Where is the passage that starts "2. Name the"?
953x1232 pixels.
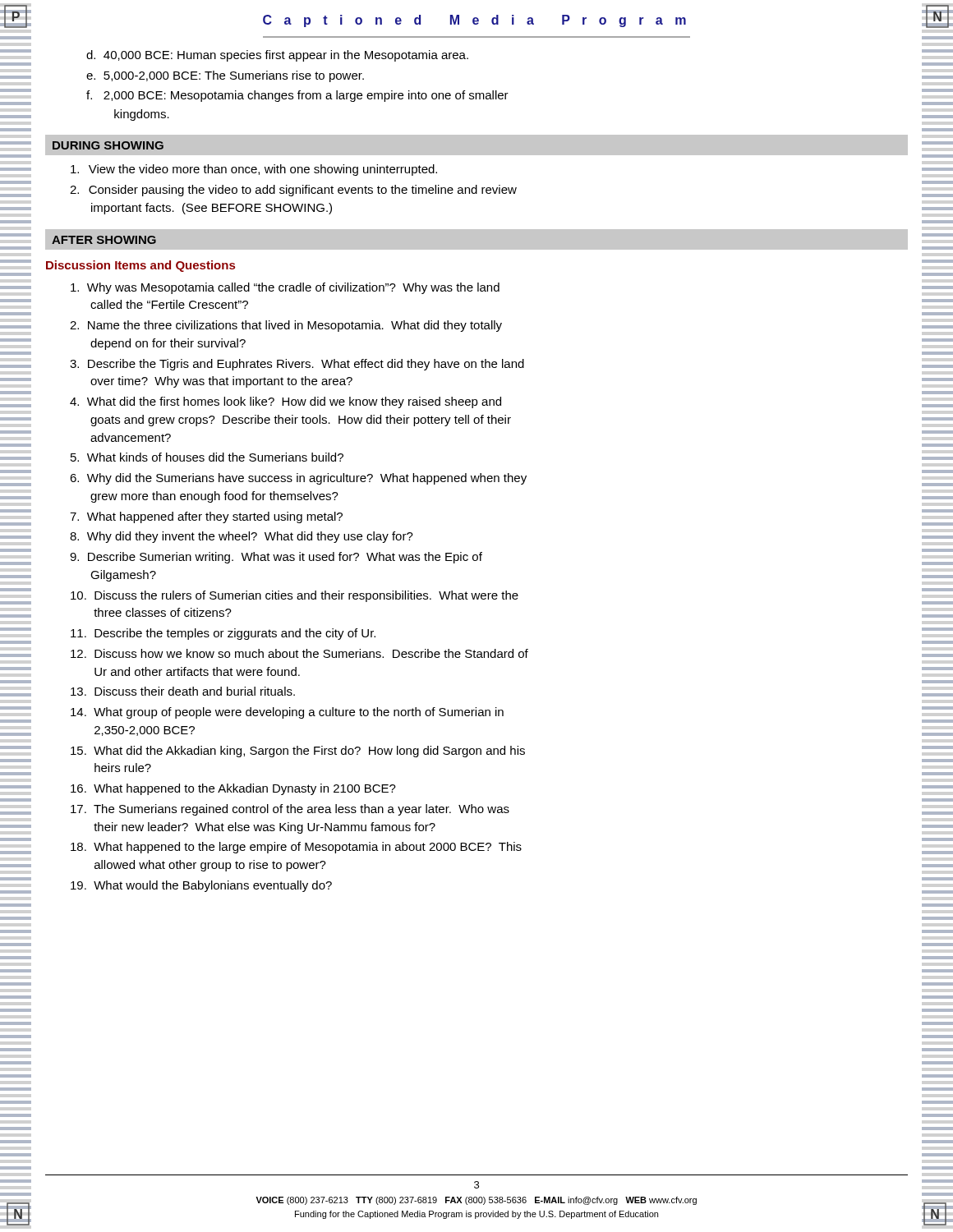pos(286,334)
